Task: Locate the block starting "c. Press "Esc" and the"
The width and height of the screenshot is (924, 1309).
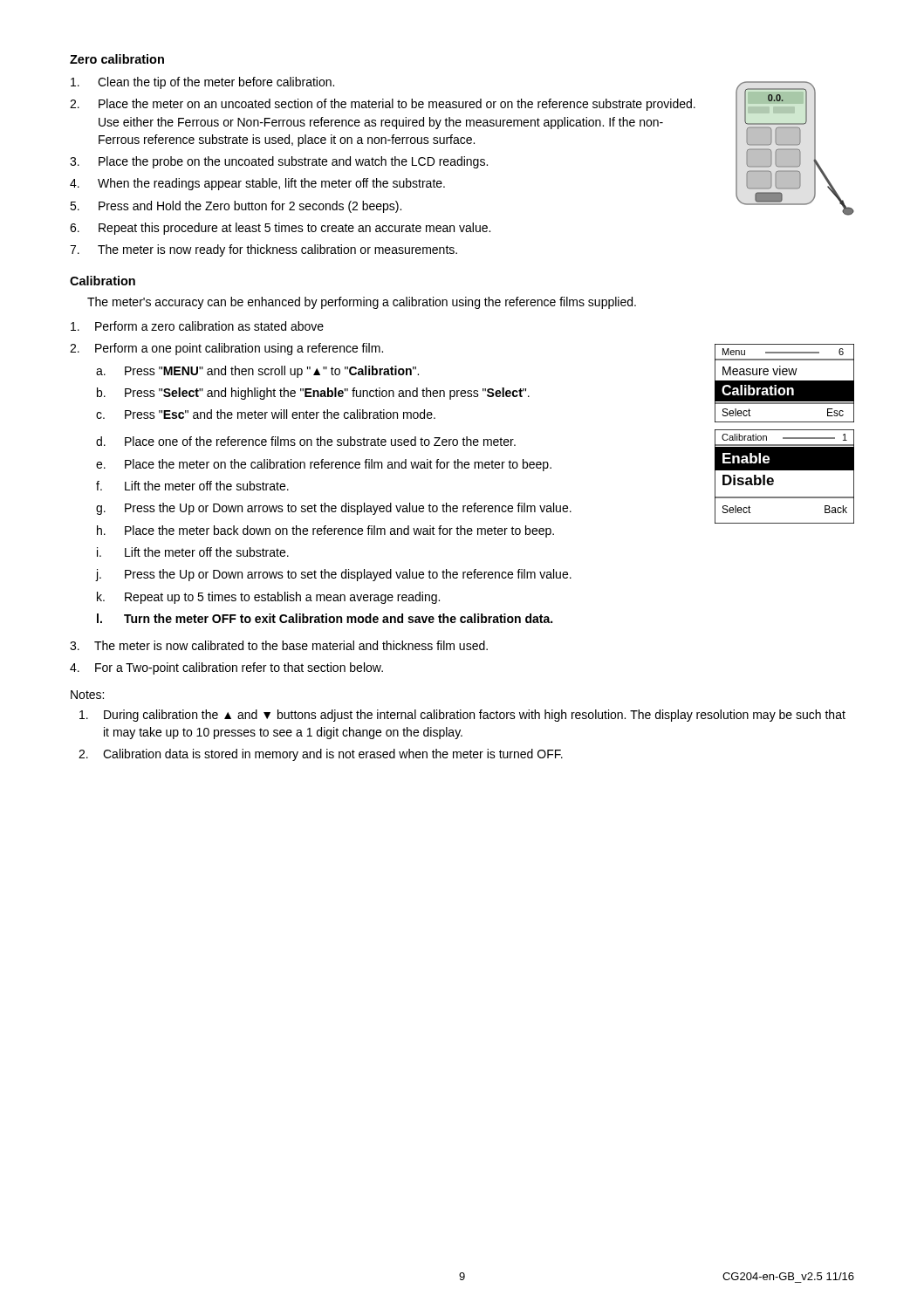Action: click(397, 415)
